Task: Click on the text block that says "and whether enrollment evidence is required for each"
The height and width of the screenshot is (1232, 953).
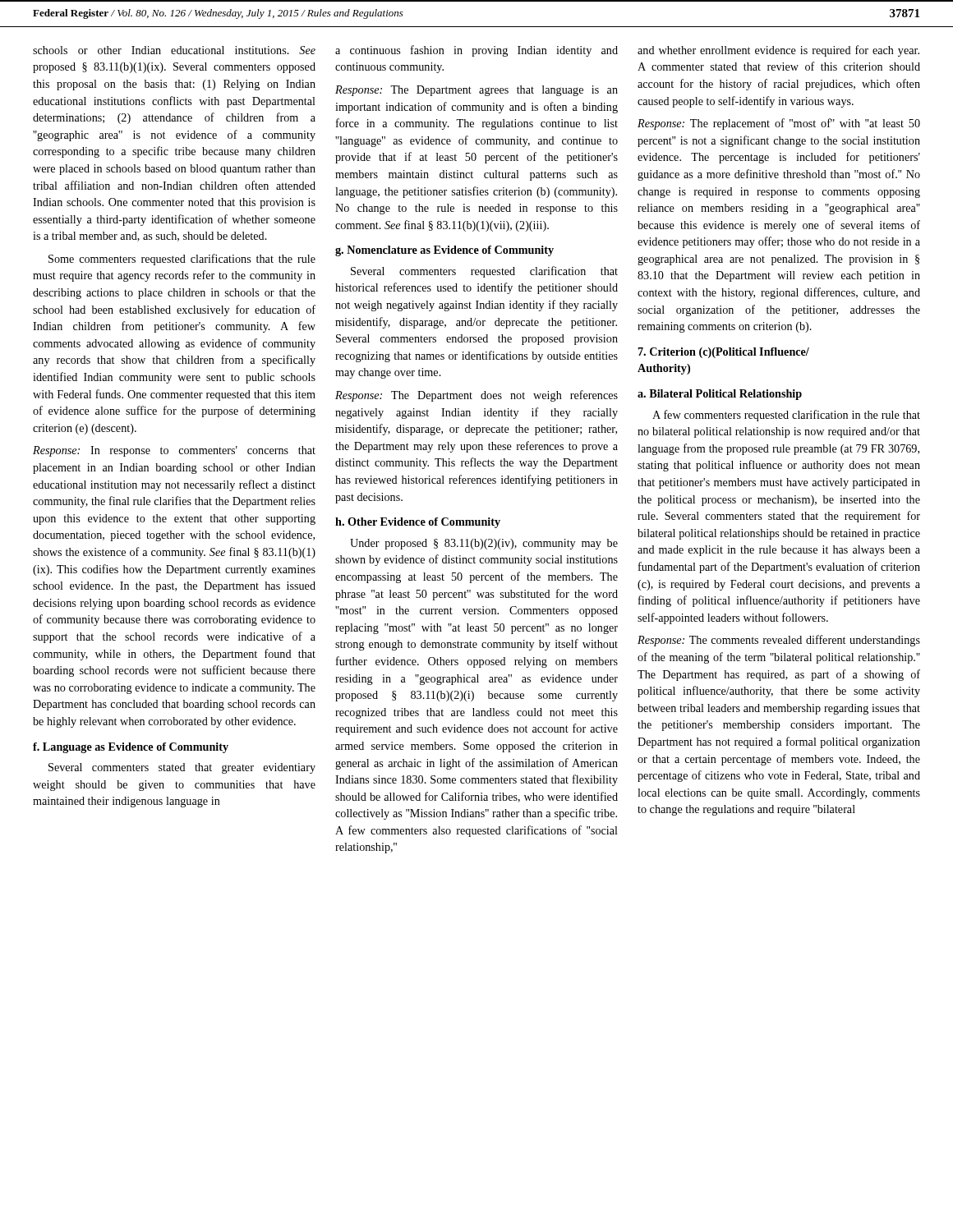Action: click(x=779, y=76)
